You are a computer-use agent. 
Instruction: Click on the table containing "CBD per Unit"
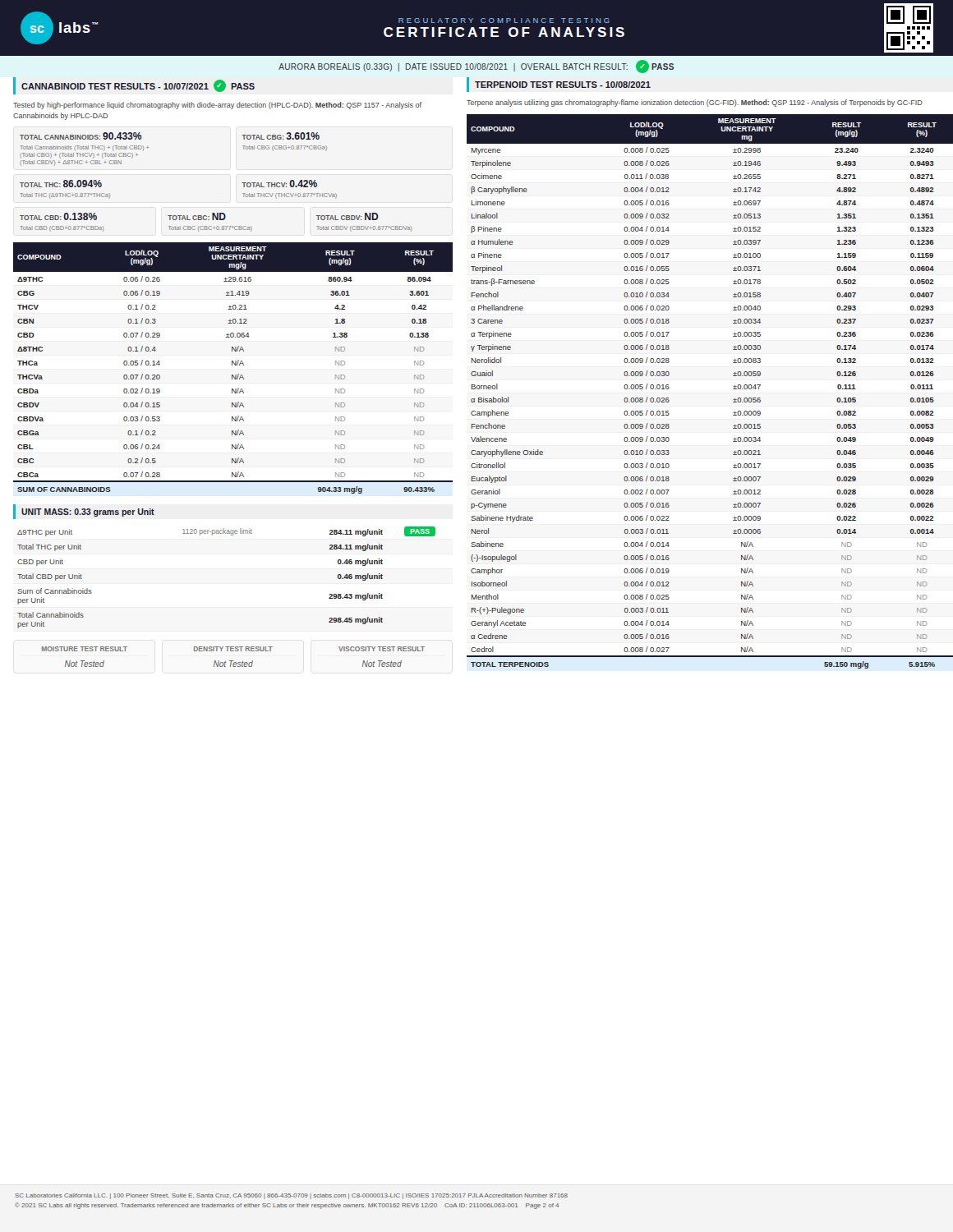(233, 578)
